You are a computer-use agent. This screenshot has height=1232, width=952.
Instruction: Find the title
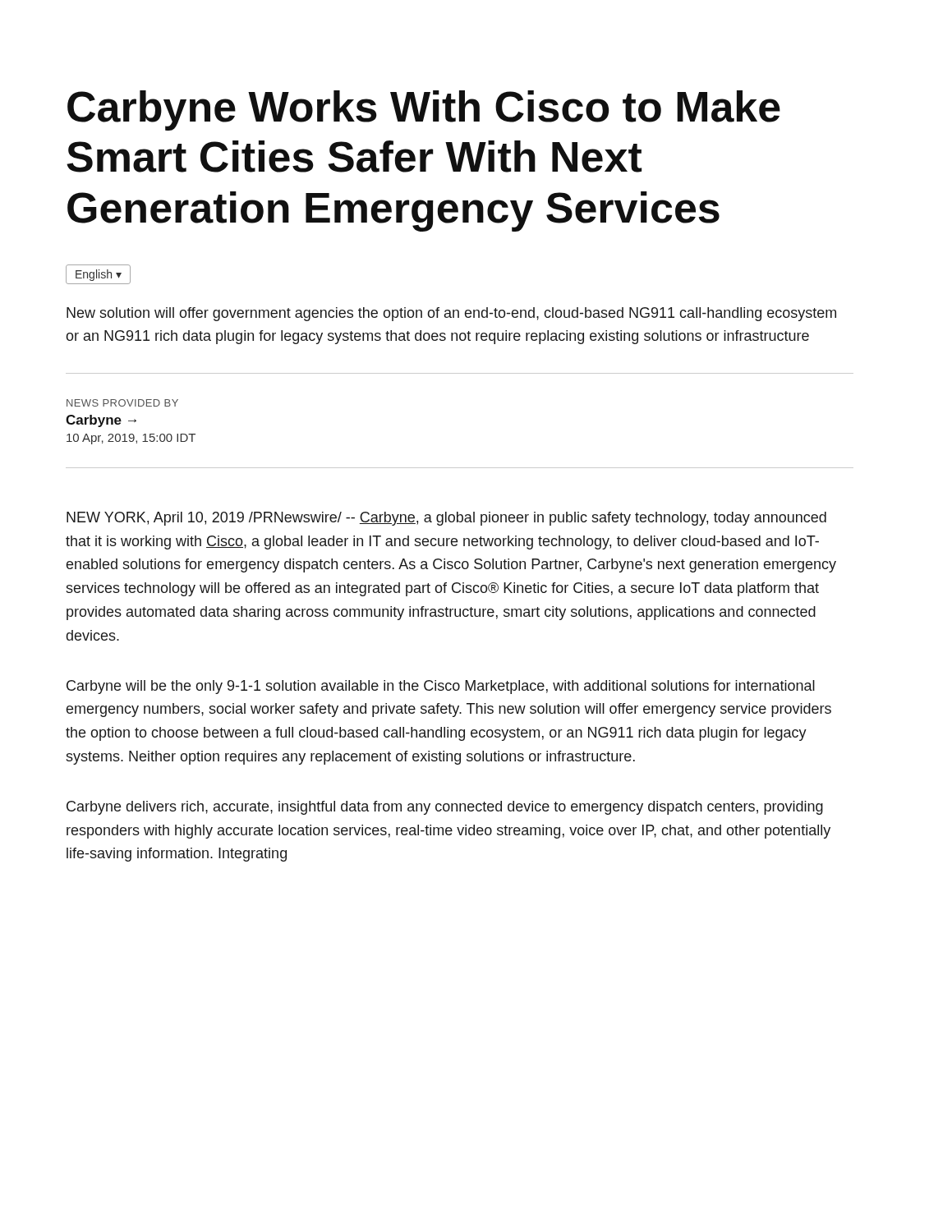click(x=460, y=158)
